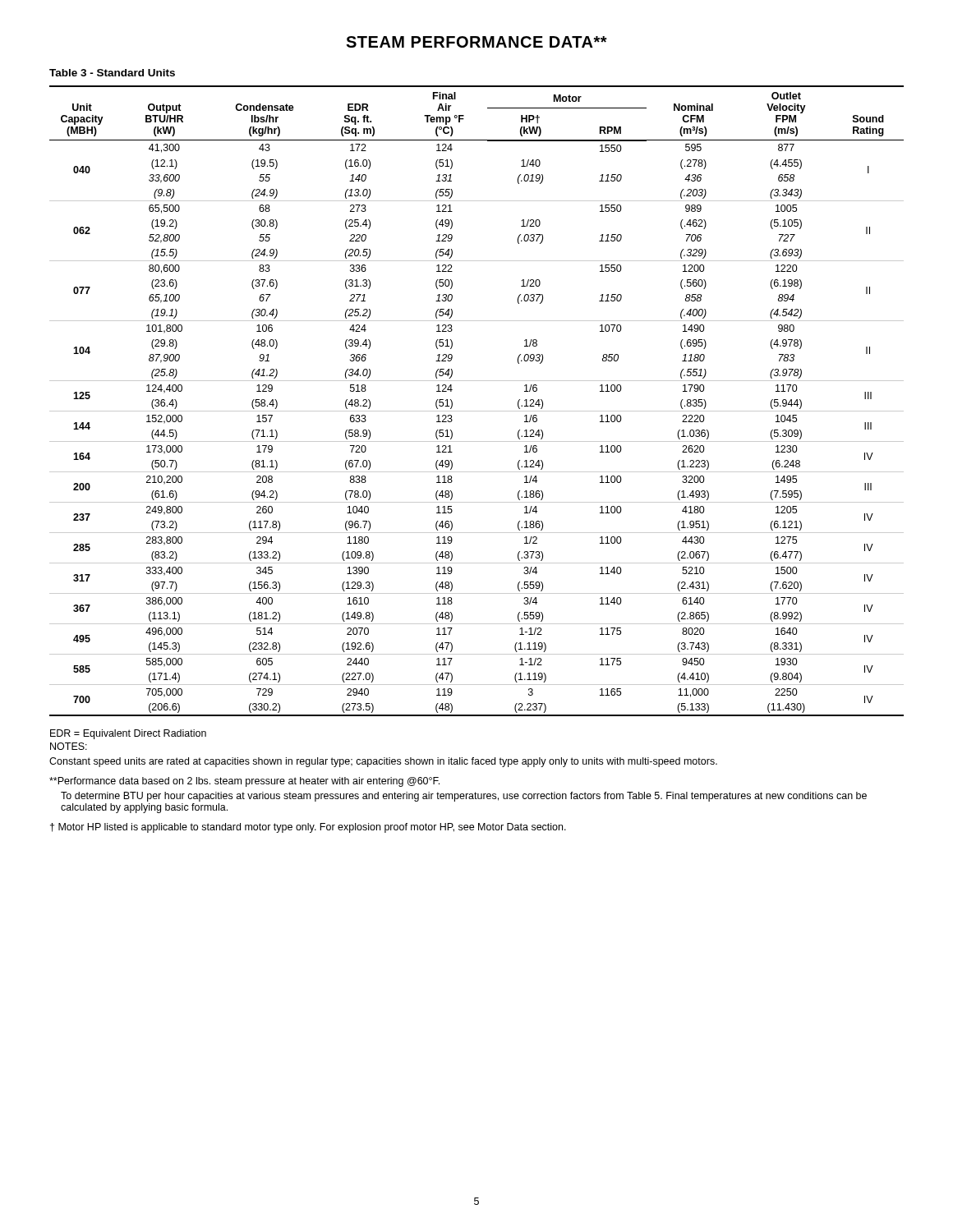
Task: Locate a table
Action: pos(476,401)
